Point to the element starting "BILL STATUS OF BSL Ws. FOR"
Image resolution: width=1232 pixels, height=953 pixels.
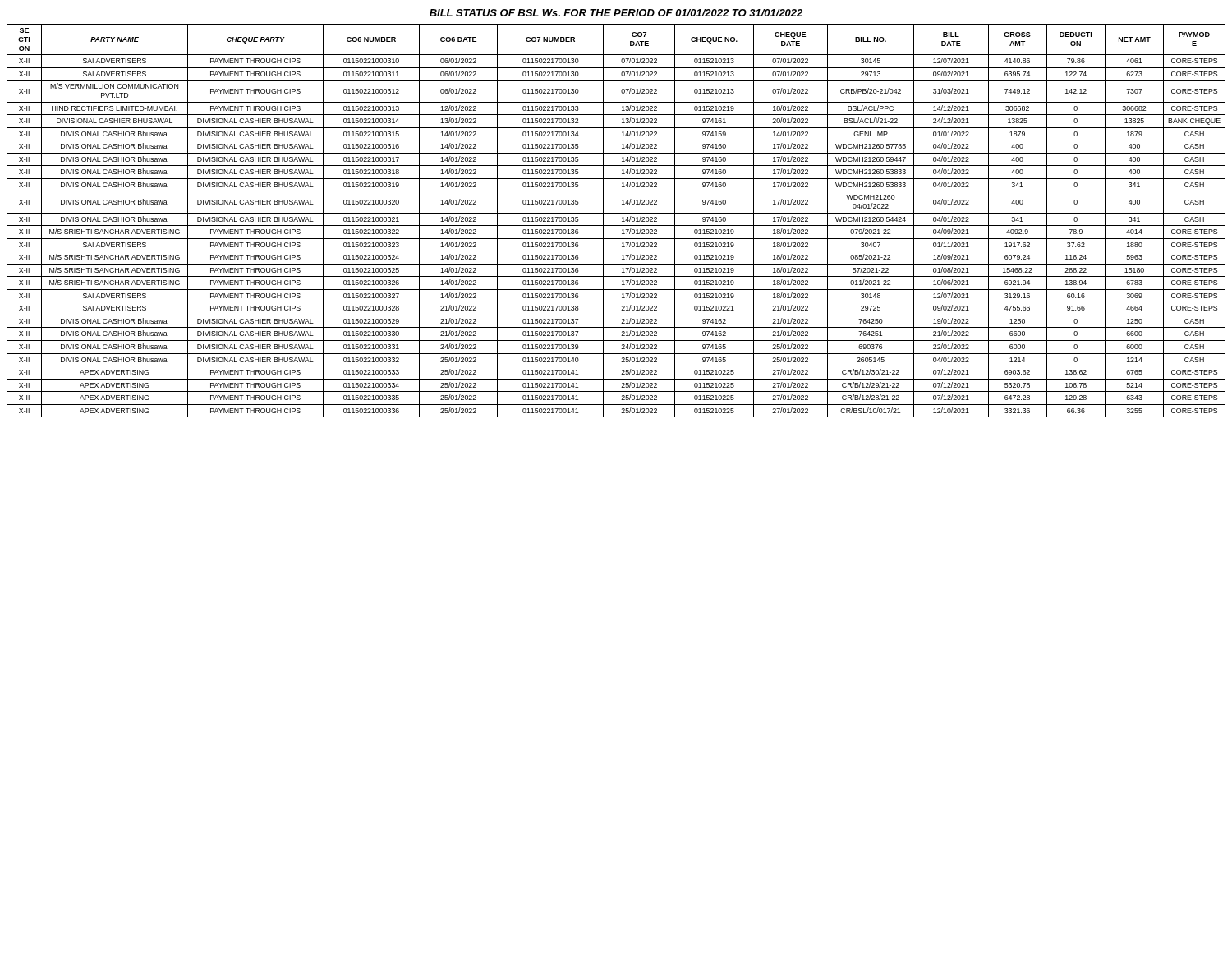(x=616, y=13)
